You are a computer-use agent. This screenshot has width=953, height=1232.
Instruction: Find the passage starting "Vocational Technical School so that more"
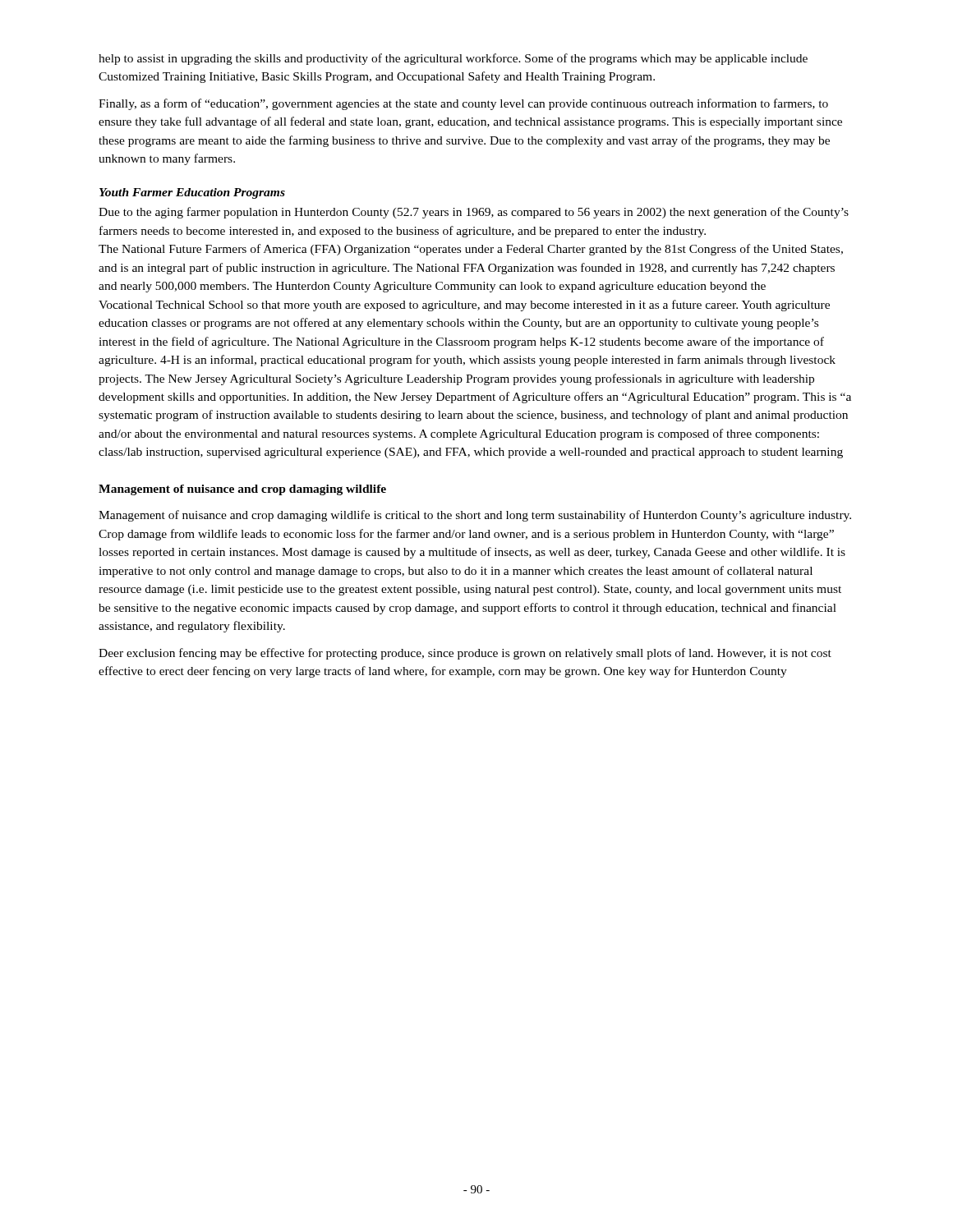point(476,378)
